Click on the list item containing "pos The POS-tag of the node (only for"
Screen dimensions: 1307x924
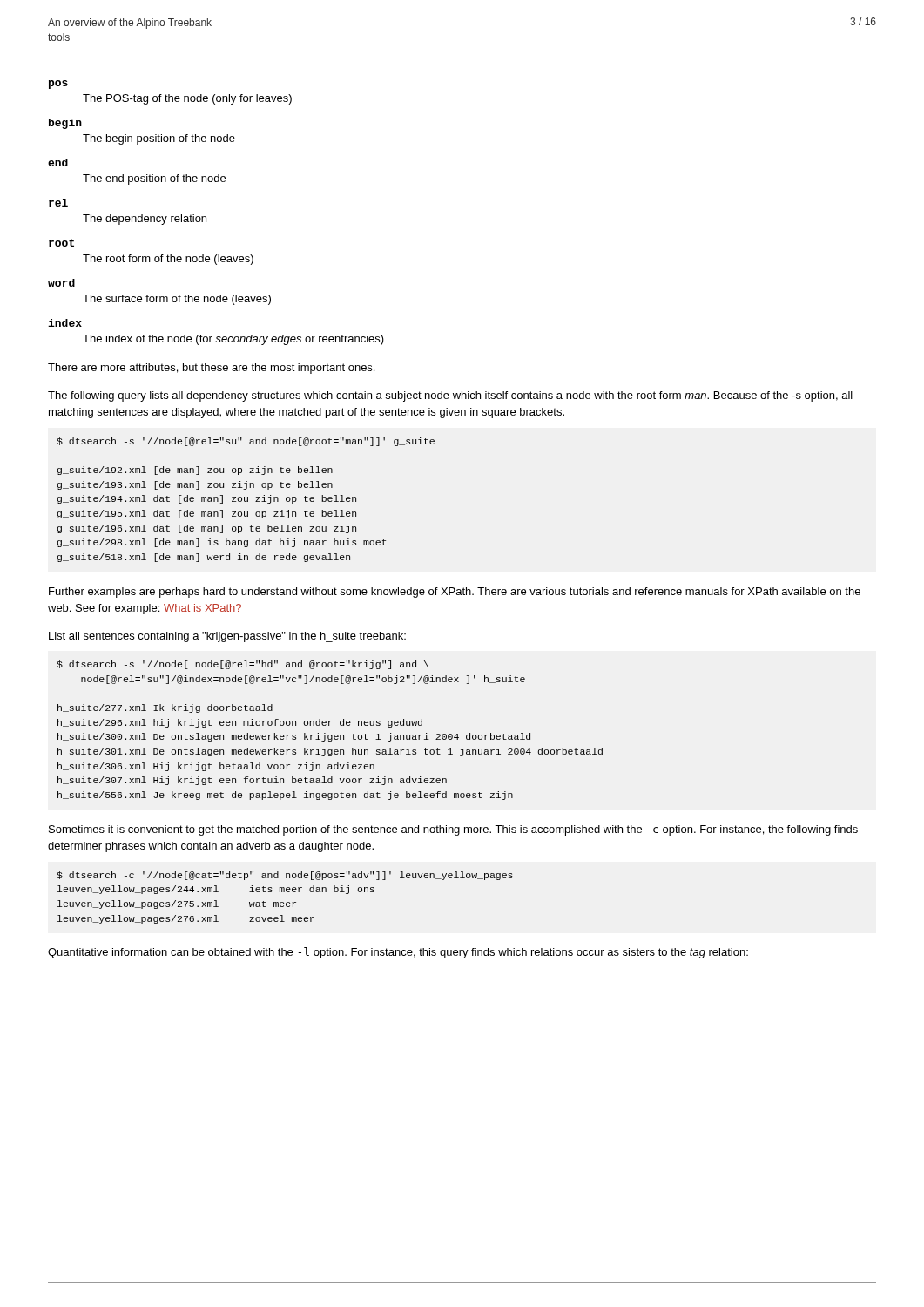point(58,85)
